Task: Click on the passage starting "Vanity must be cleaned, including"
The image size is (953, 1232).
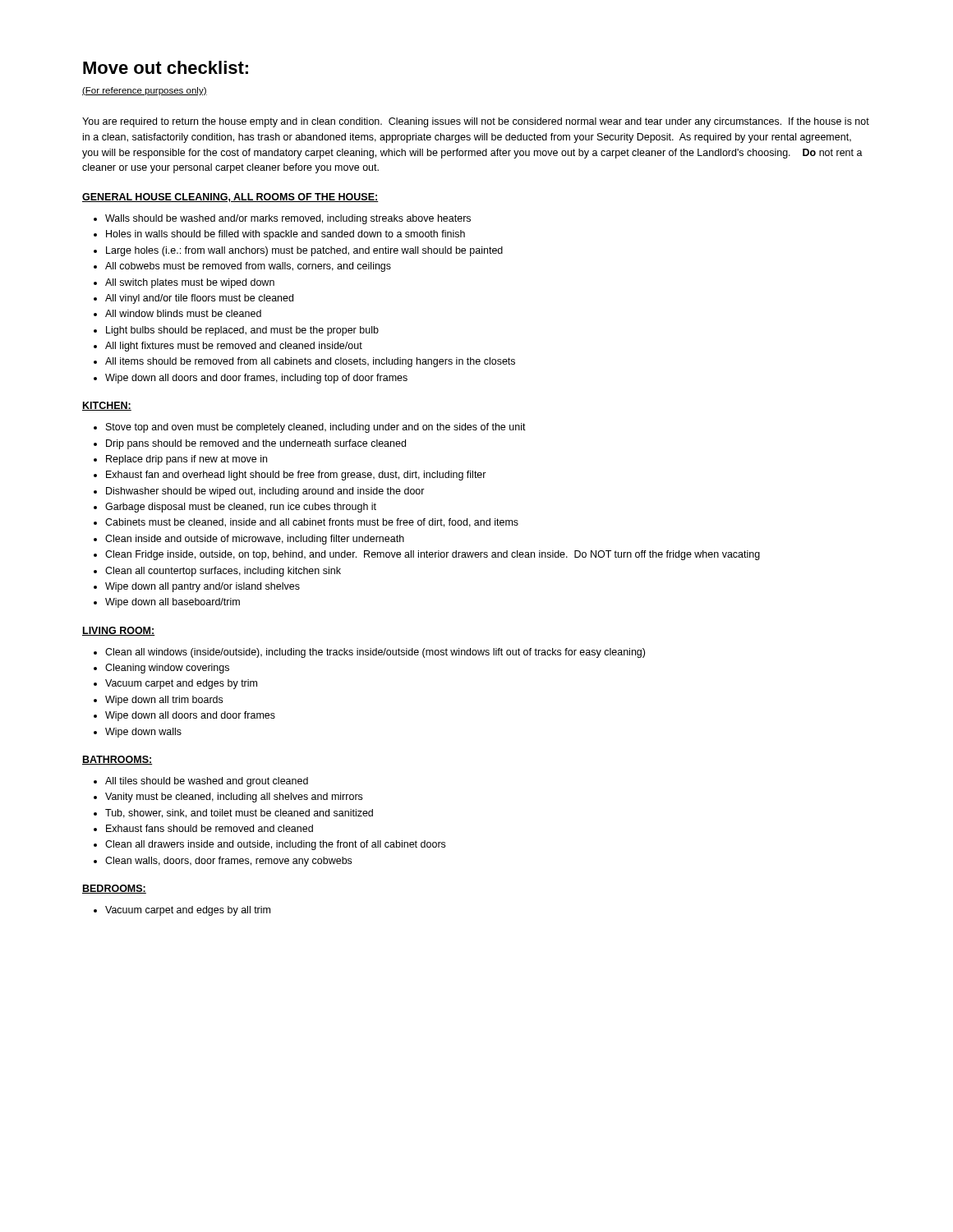Action: tap(234, 797)
